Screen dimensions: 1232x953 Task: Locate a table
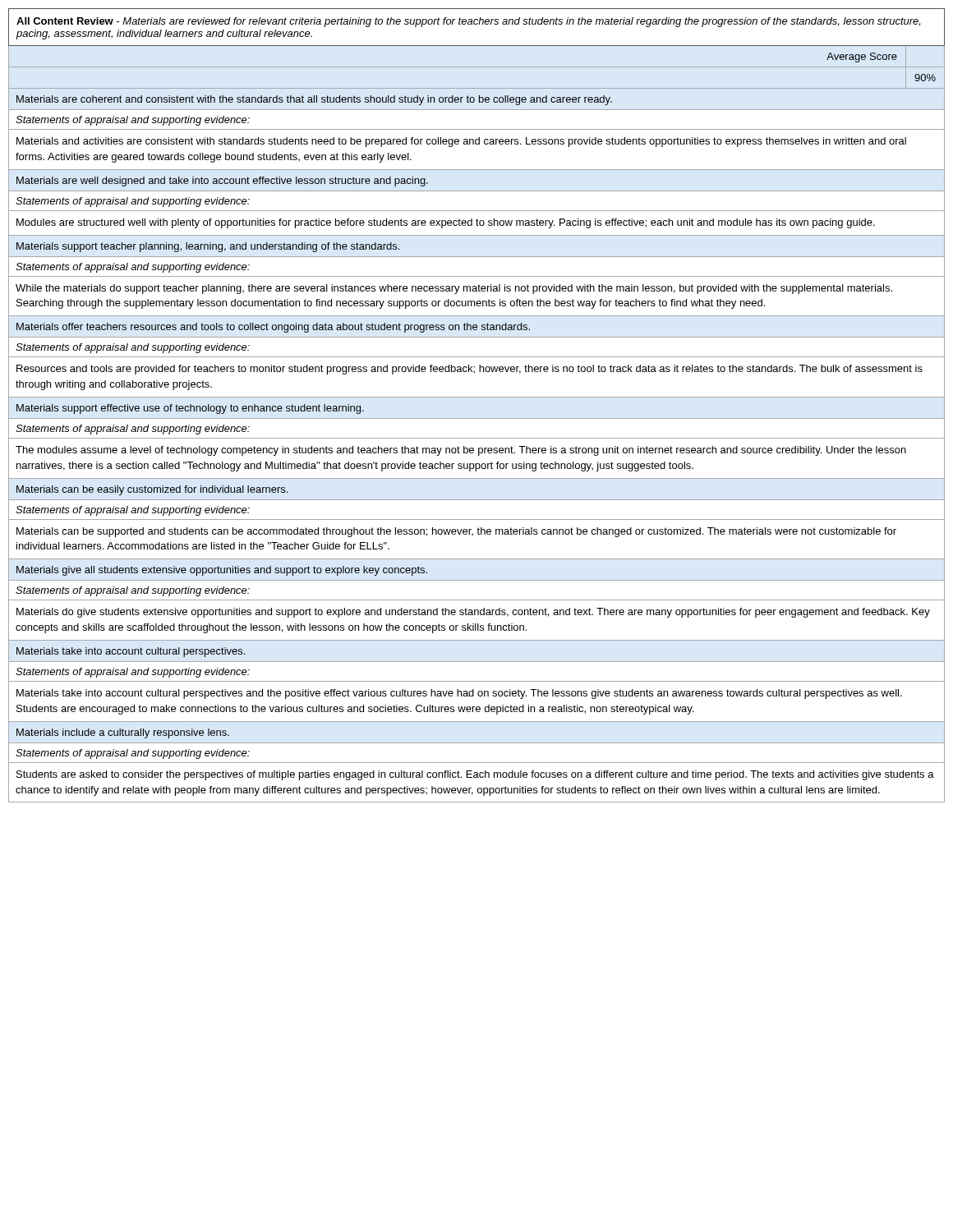coord(476,406)
